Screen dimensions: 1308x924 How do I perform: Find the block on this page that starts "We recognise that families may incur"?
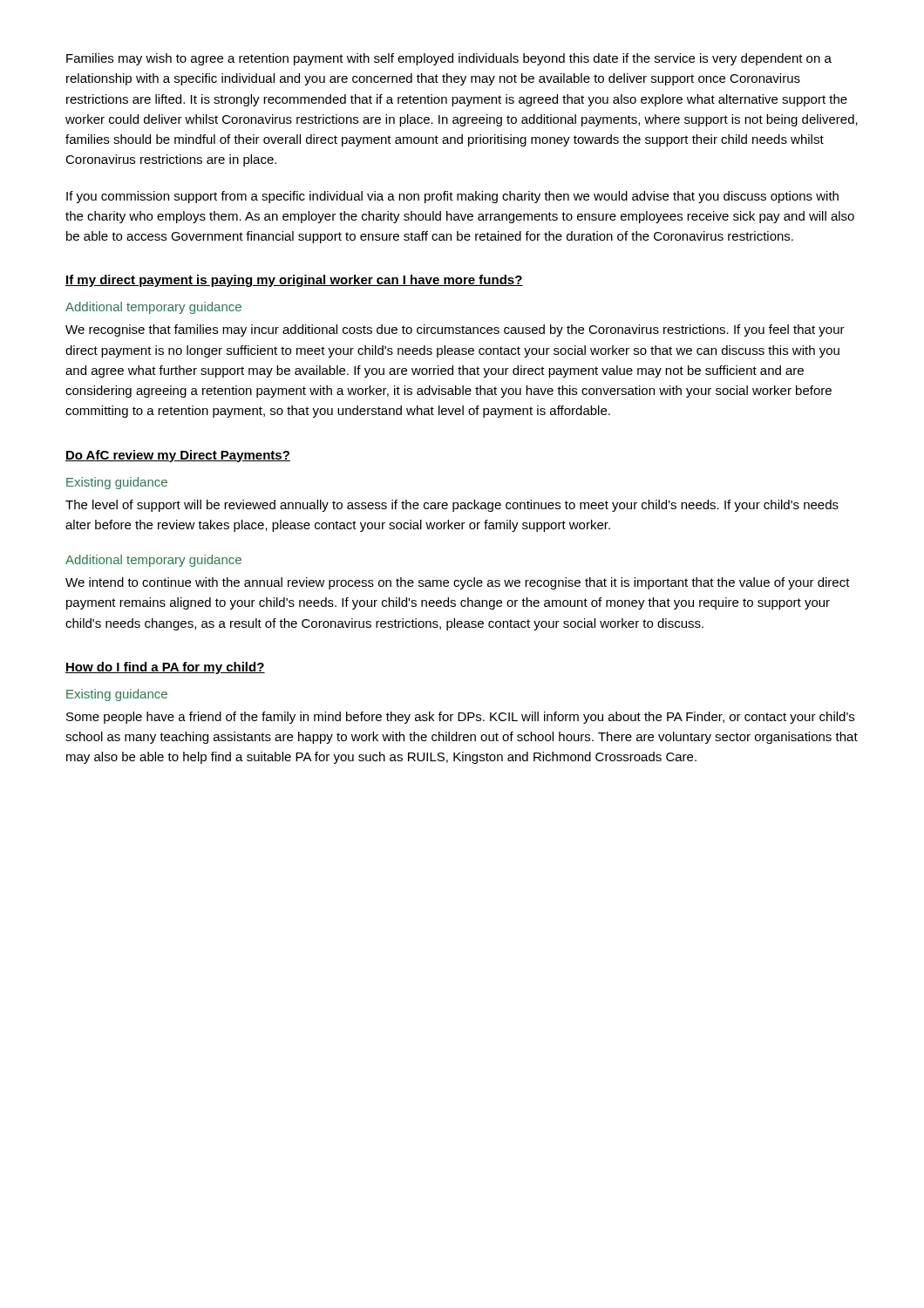click(x=455, y=370)
